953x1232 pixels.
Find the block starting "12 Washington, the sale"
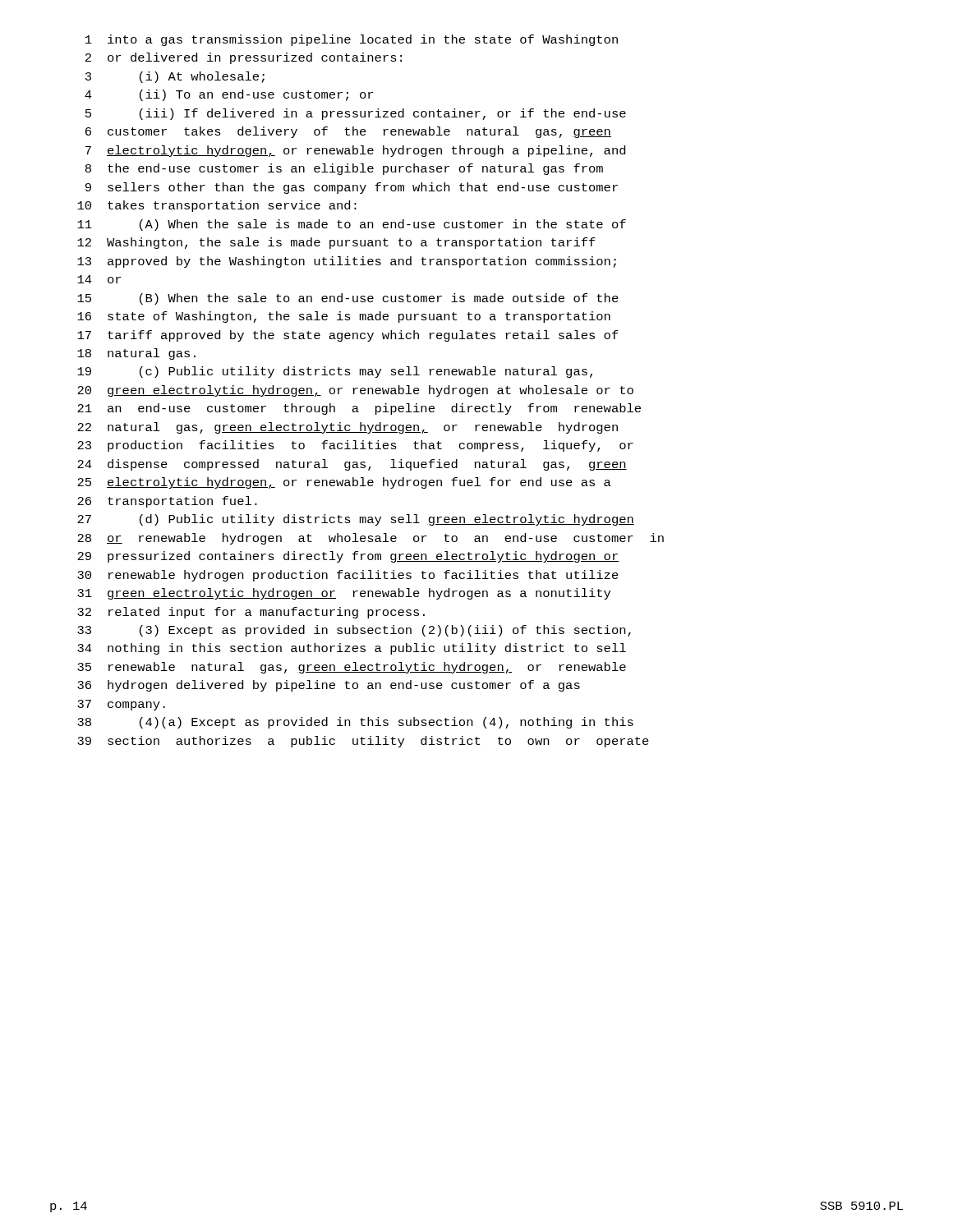coord(476,243)
